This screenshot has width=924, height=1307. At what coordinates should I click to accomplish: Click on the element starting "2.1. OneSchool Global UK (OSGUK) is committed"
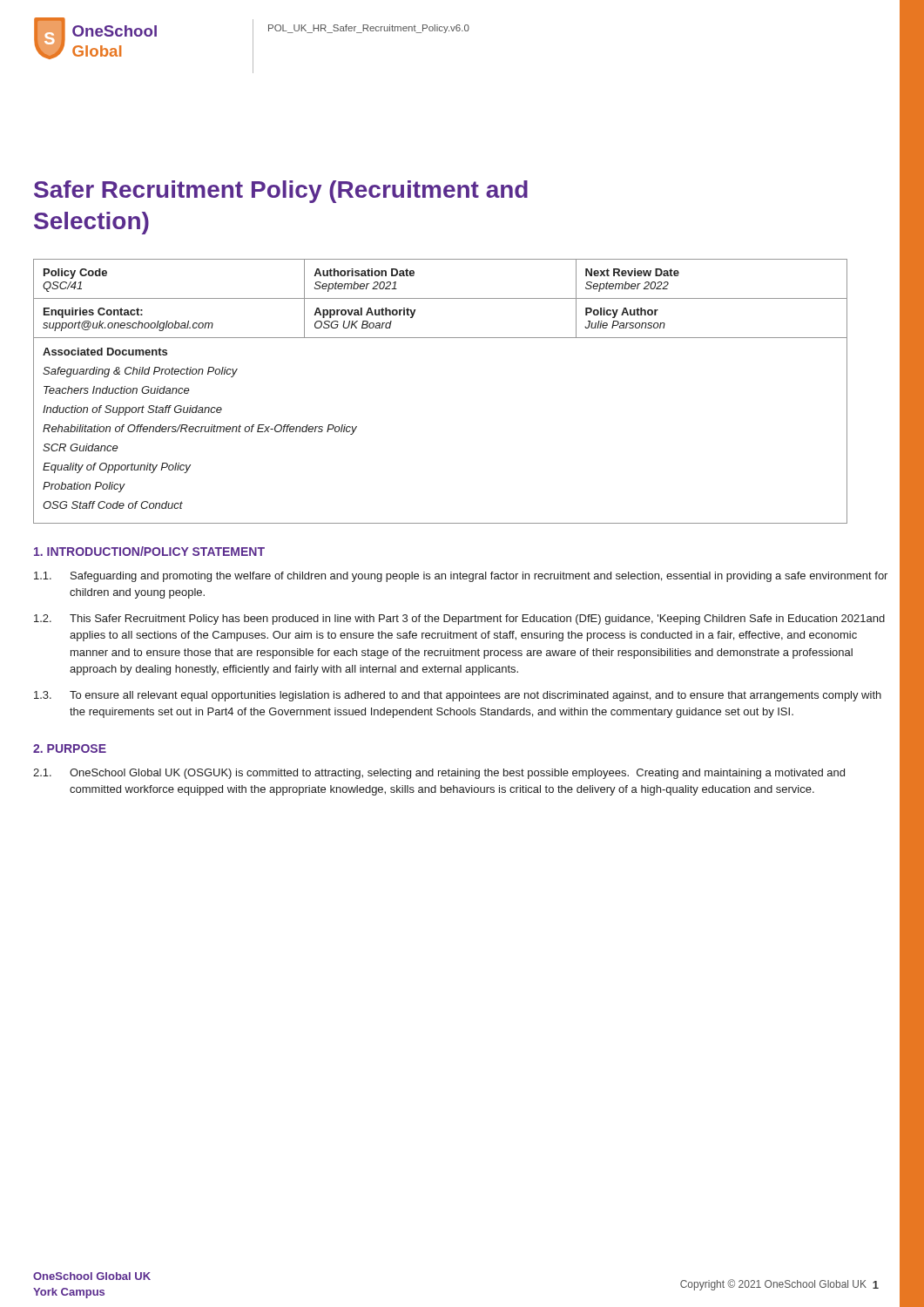coord(462,781)
